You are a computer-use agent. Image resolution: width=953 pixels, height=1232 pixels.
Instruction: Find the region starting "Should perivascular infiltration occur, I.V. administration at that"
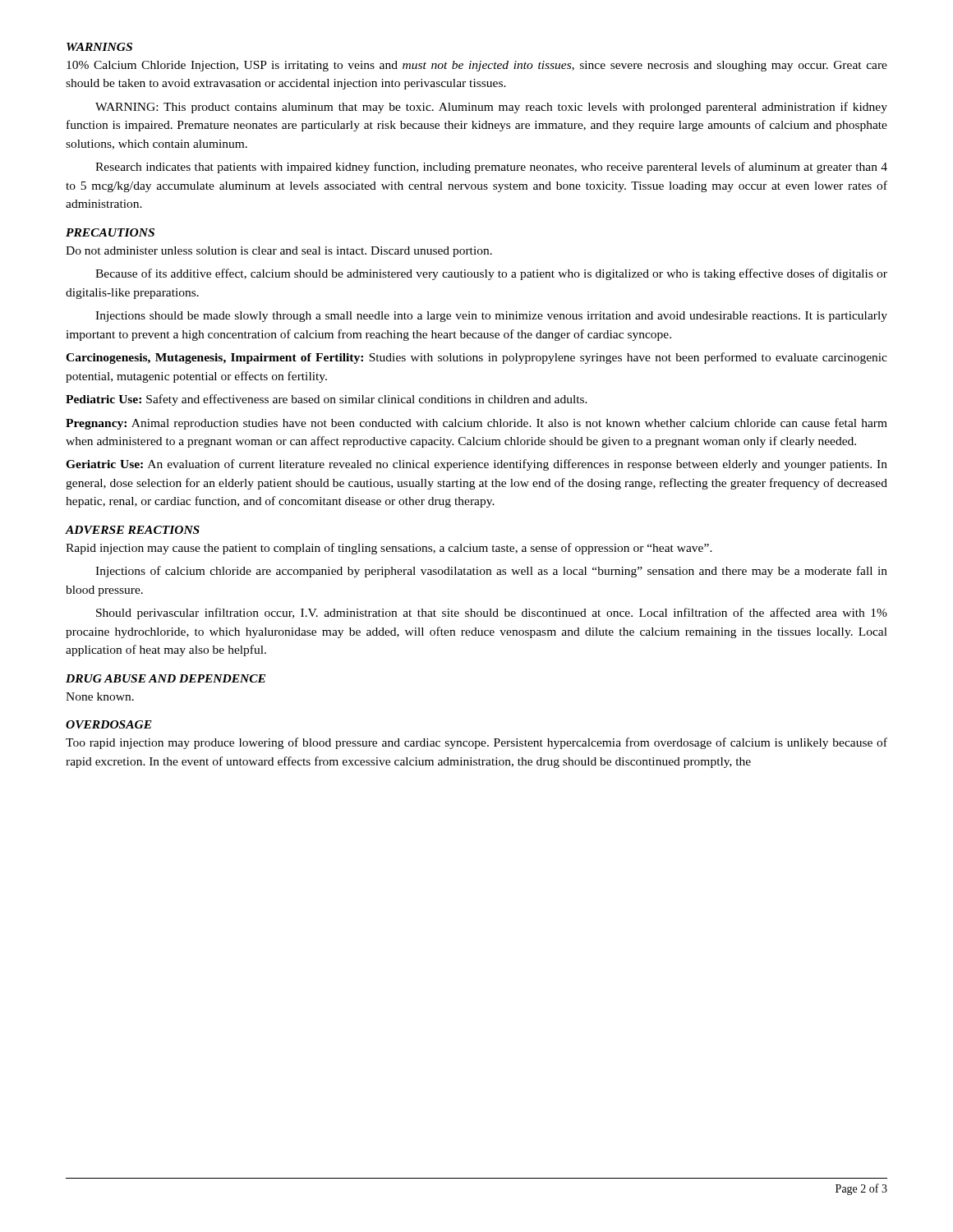(476, 632)
